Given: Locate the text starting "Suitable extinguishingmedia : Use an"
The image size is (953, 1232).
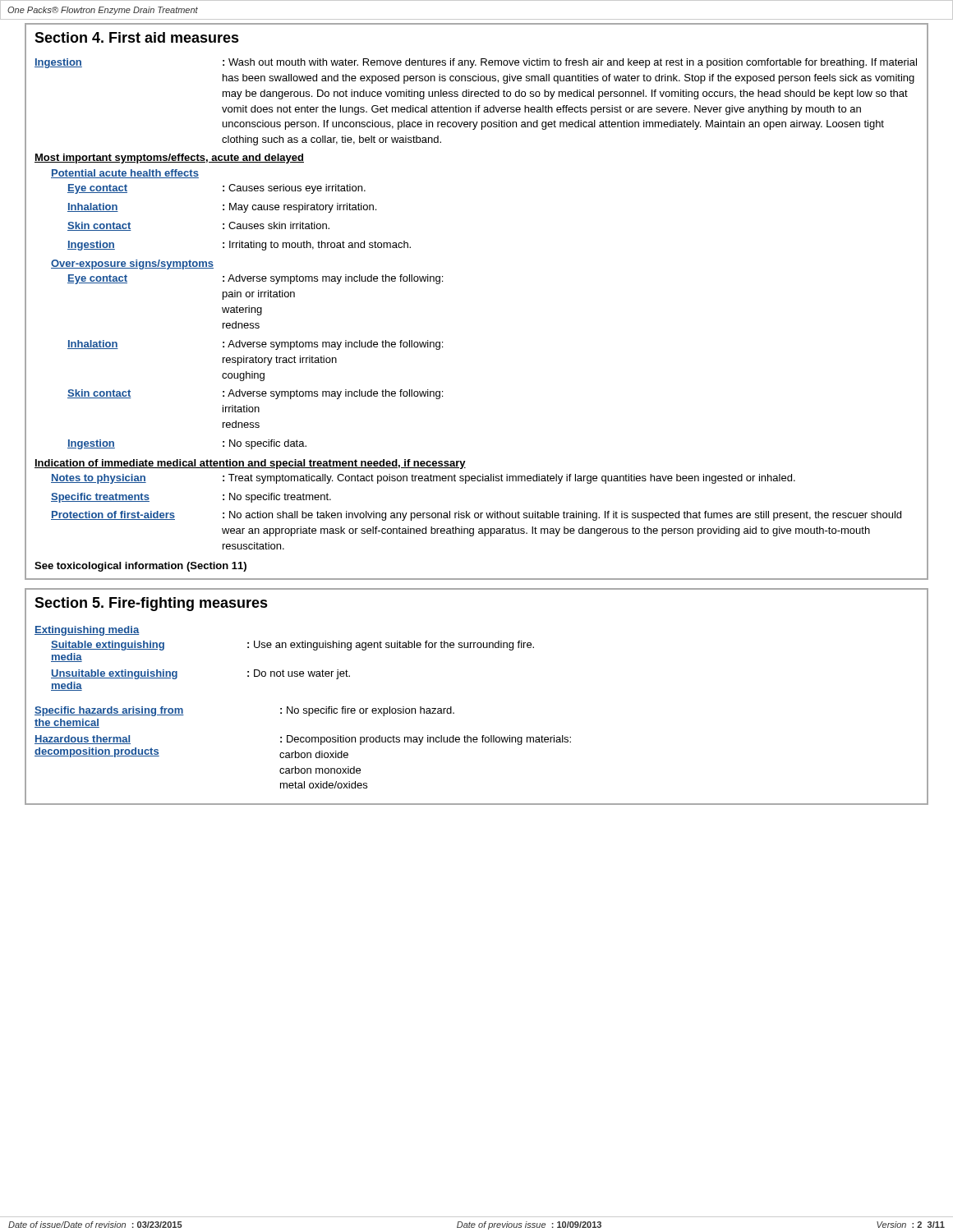Looking at the screenshot, I should tap(485, 650).
